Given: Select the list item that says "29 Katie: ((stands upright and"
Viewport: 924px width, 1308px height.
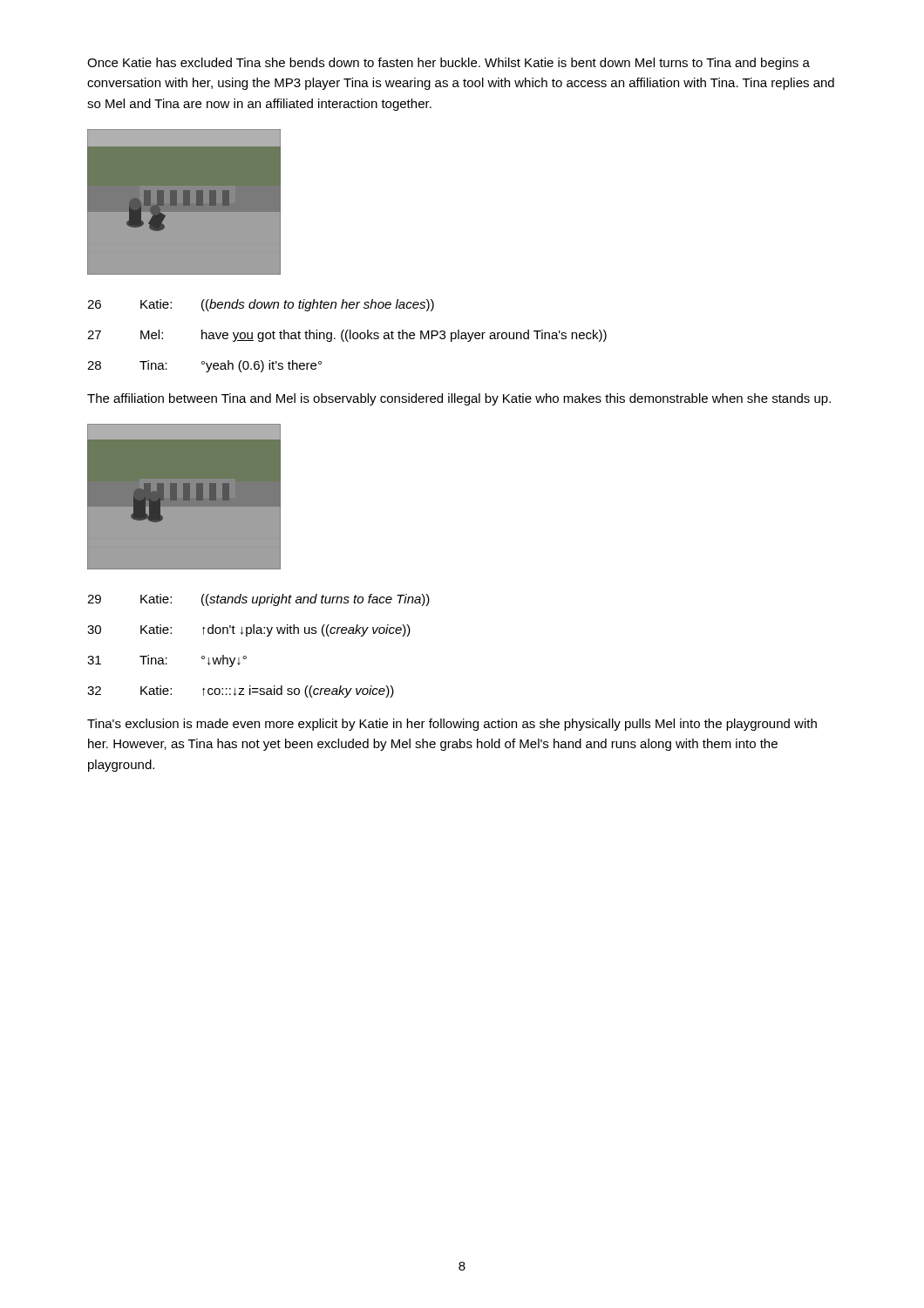Looking at the screenshot, I should point(258,600).
